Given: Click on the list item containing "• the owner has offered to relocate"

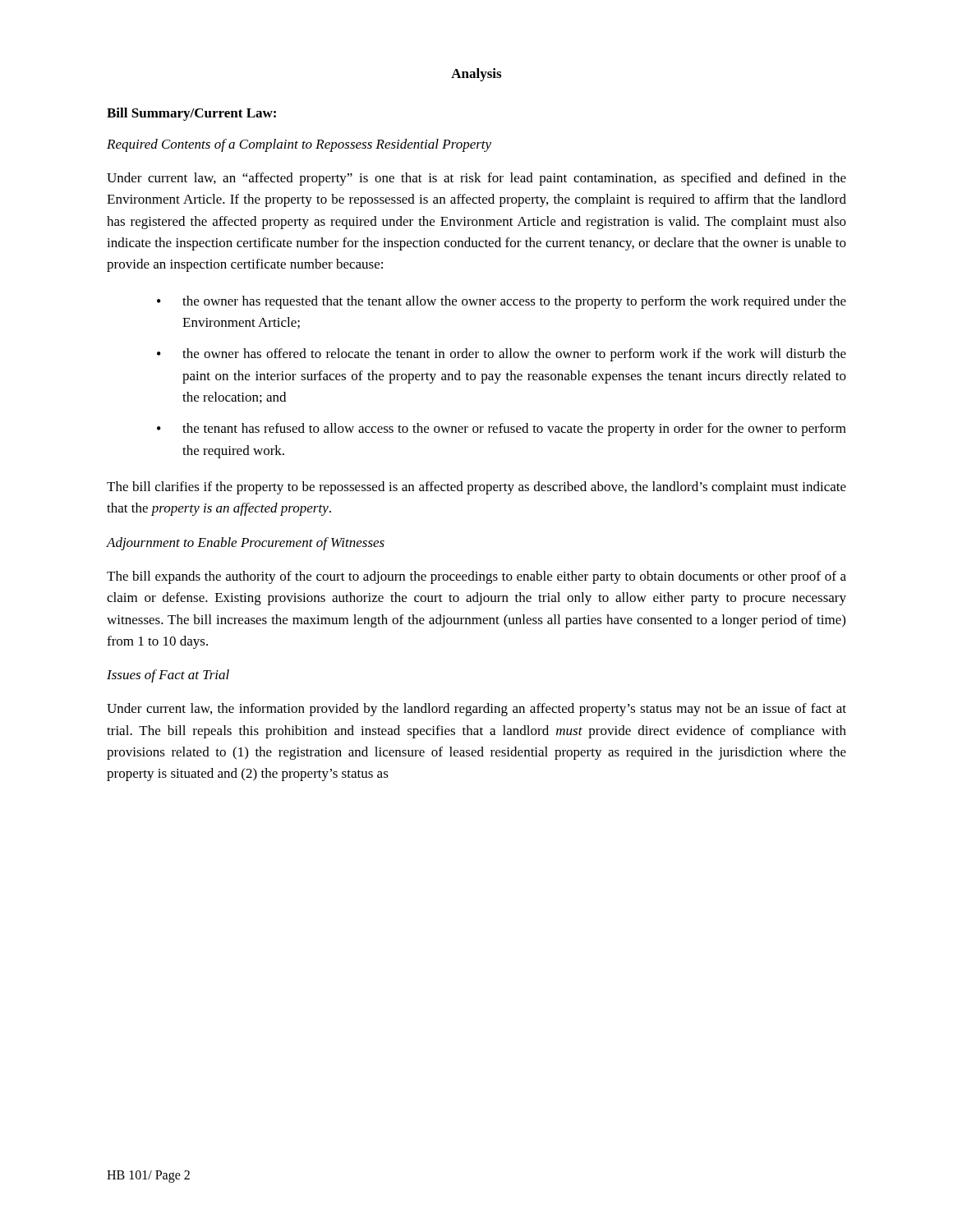Looking at the screenshot, I should pyautogui.click(x=501, y=376).
